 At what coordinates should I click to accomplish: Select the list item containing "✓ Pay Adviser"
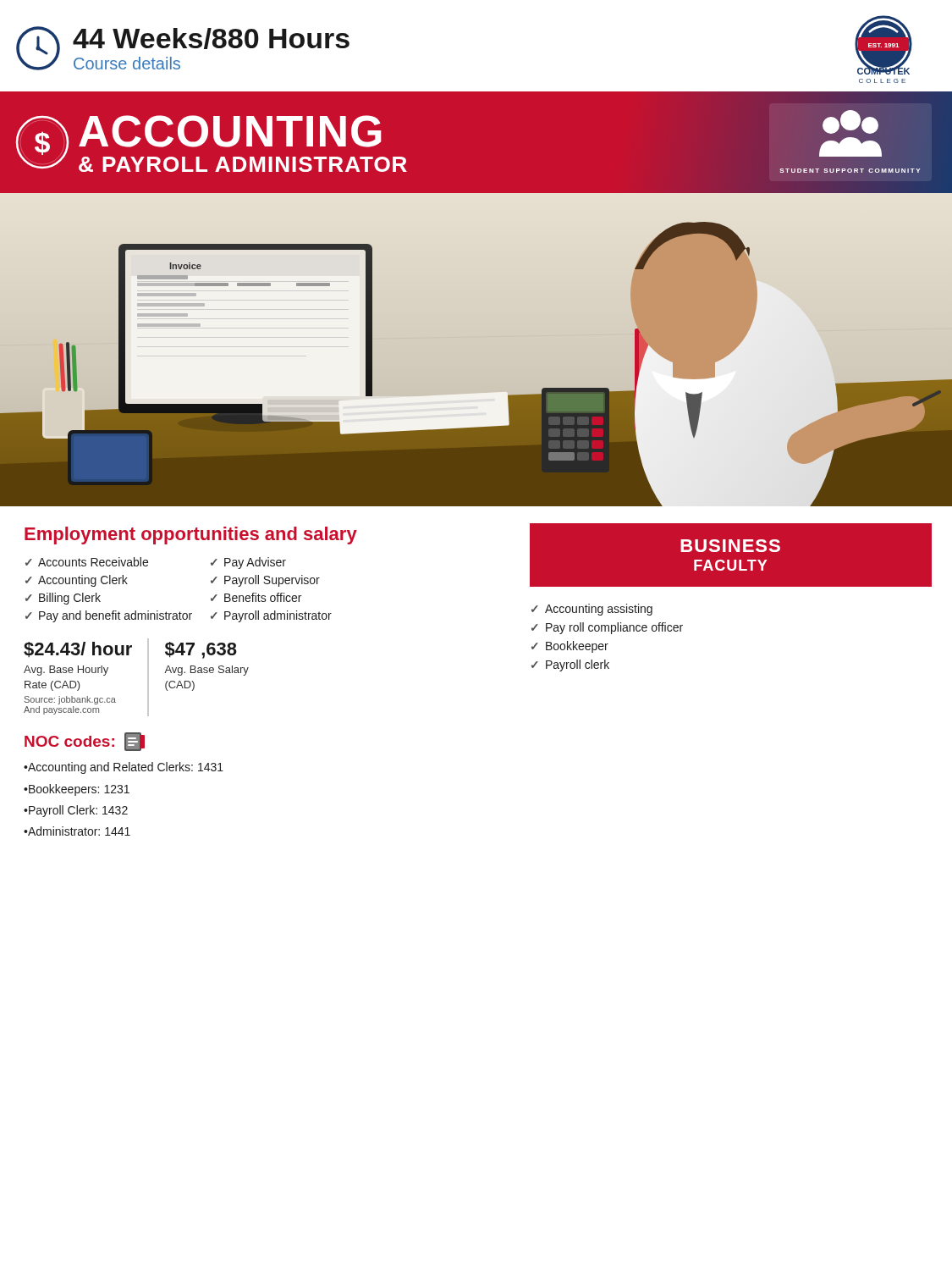click(x=248, y=562)
